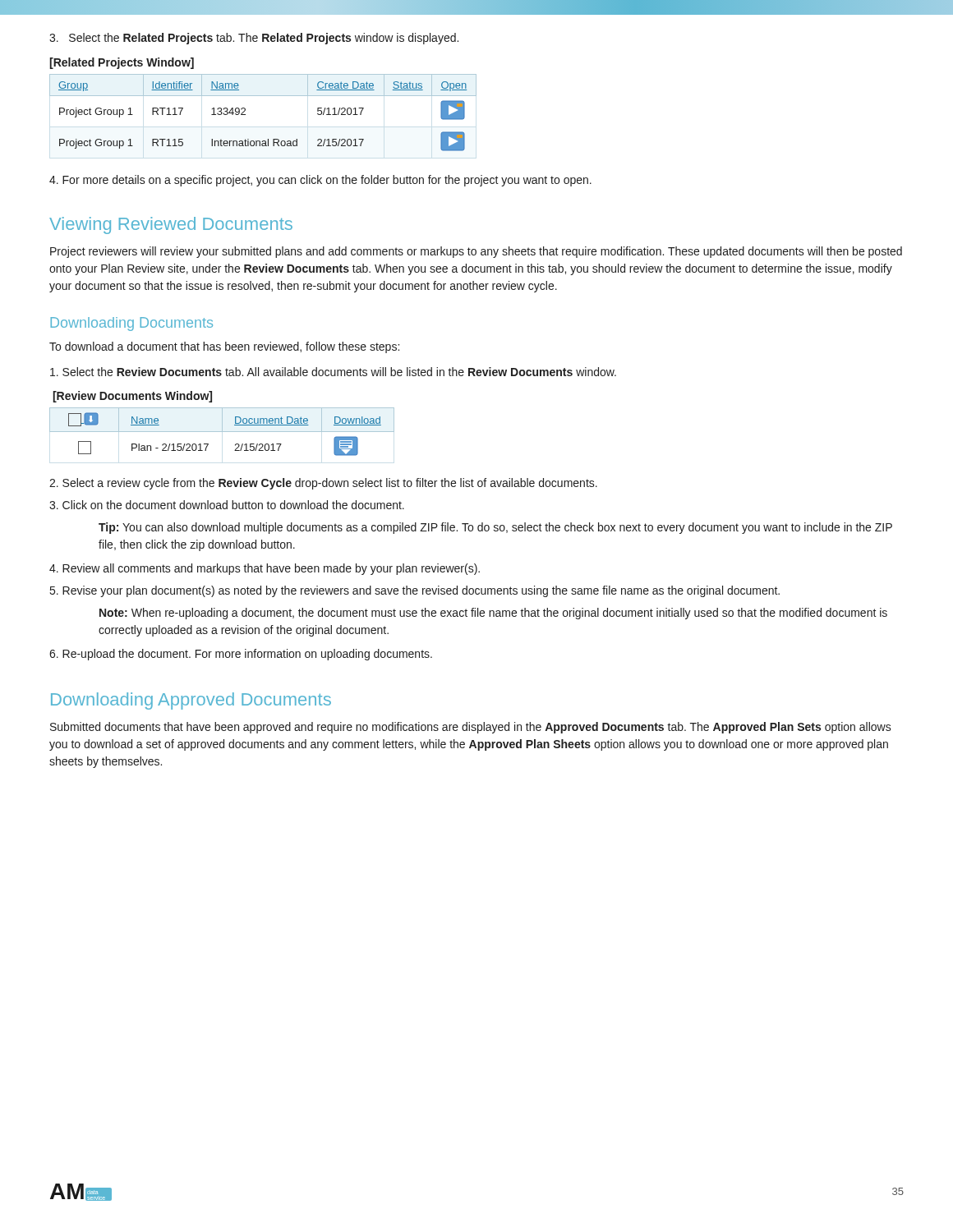The image size is (953, 1232).
Task: Click on the passage starting "[Related Projects Window]"
Action: coord(122,62)
